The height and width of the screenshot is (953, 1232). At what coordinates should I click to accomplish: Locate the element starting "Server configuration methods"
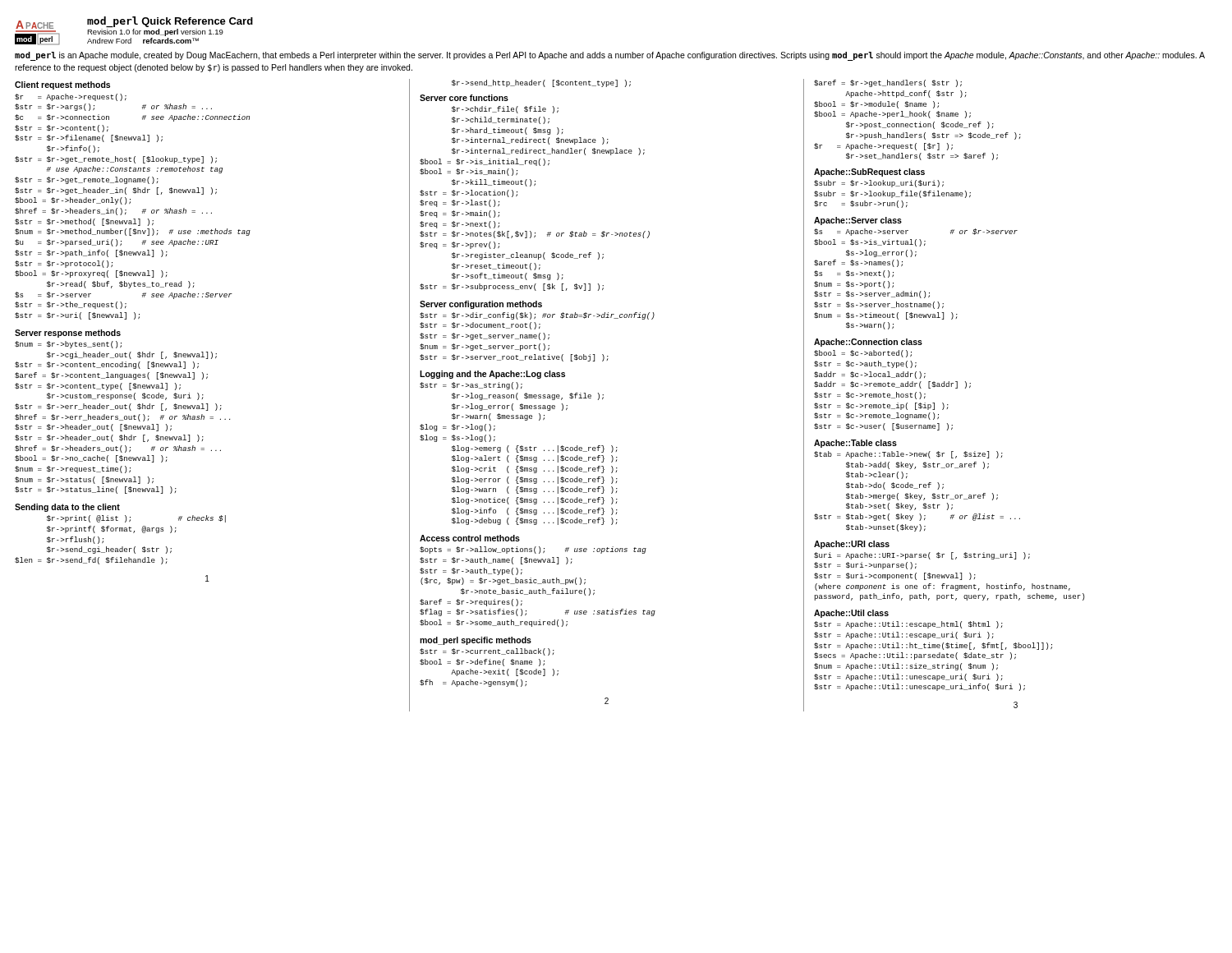[x=481, y=304]
